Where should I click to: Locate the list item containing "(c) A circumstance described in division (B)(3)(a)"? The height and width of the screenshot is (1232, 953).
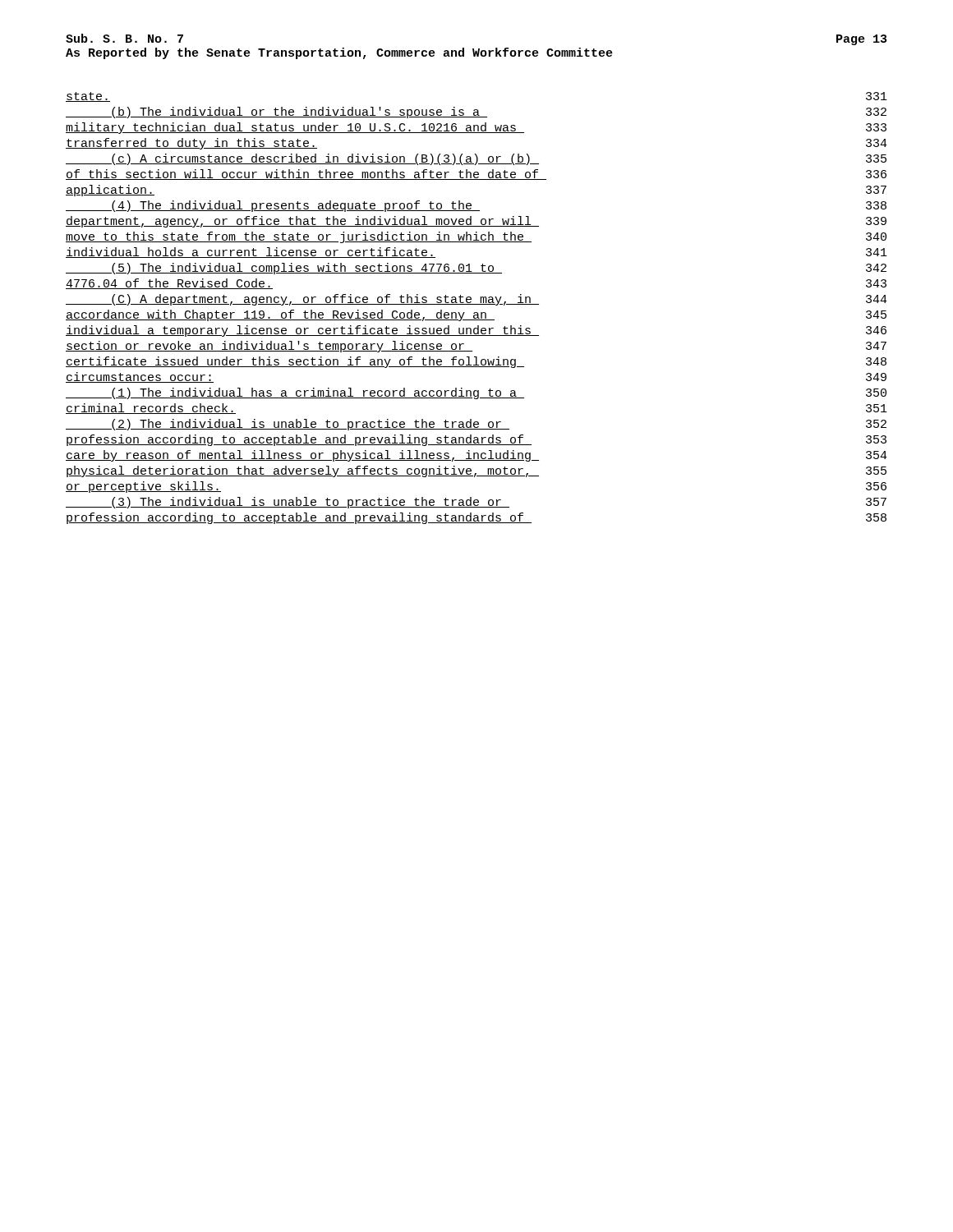(476, 160)
